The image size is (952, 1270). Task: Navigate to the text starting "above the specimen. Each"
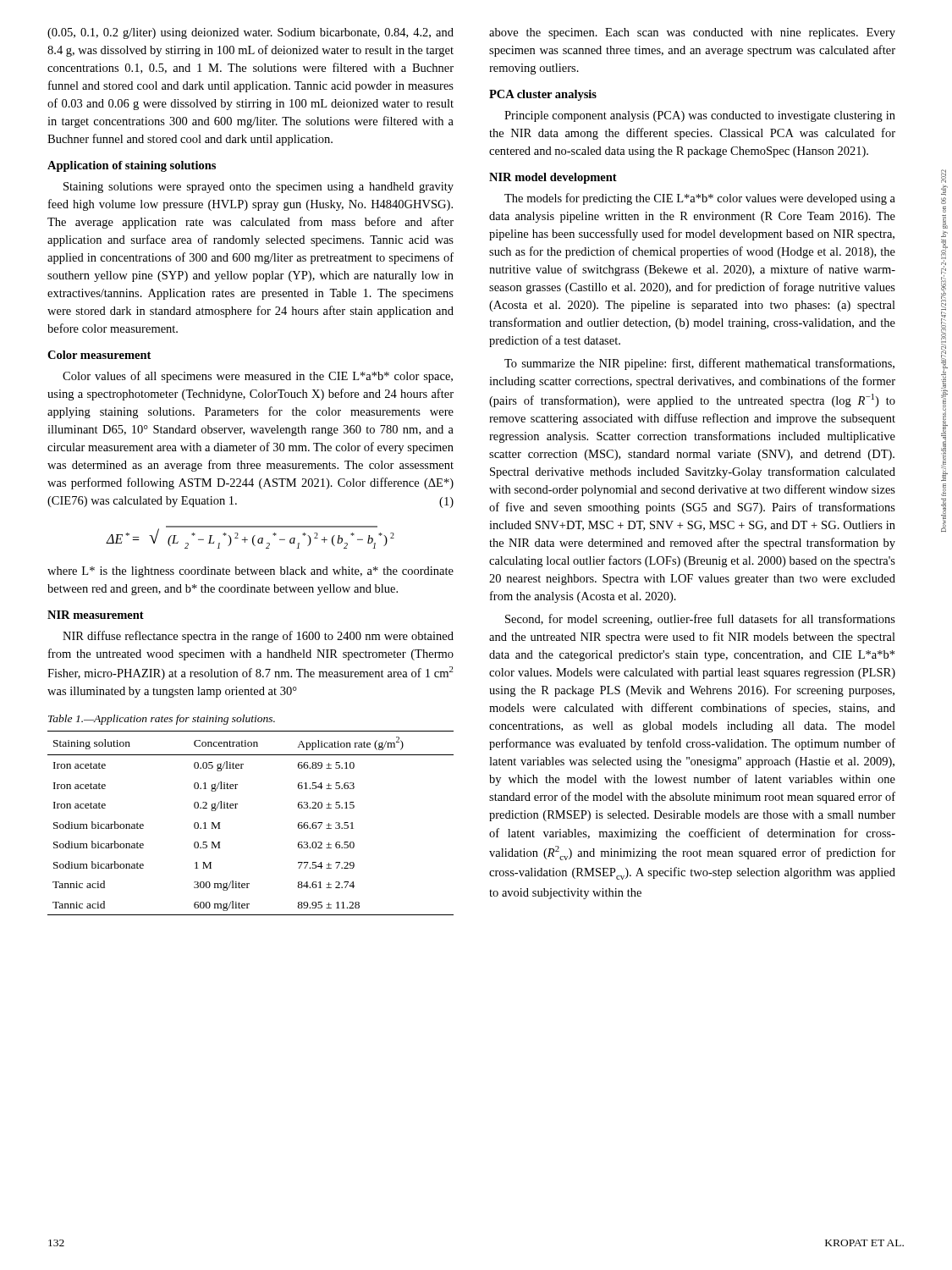pyautogui.click(x=692, y=50)
